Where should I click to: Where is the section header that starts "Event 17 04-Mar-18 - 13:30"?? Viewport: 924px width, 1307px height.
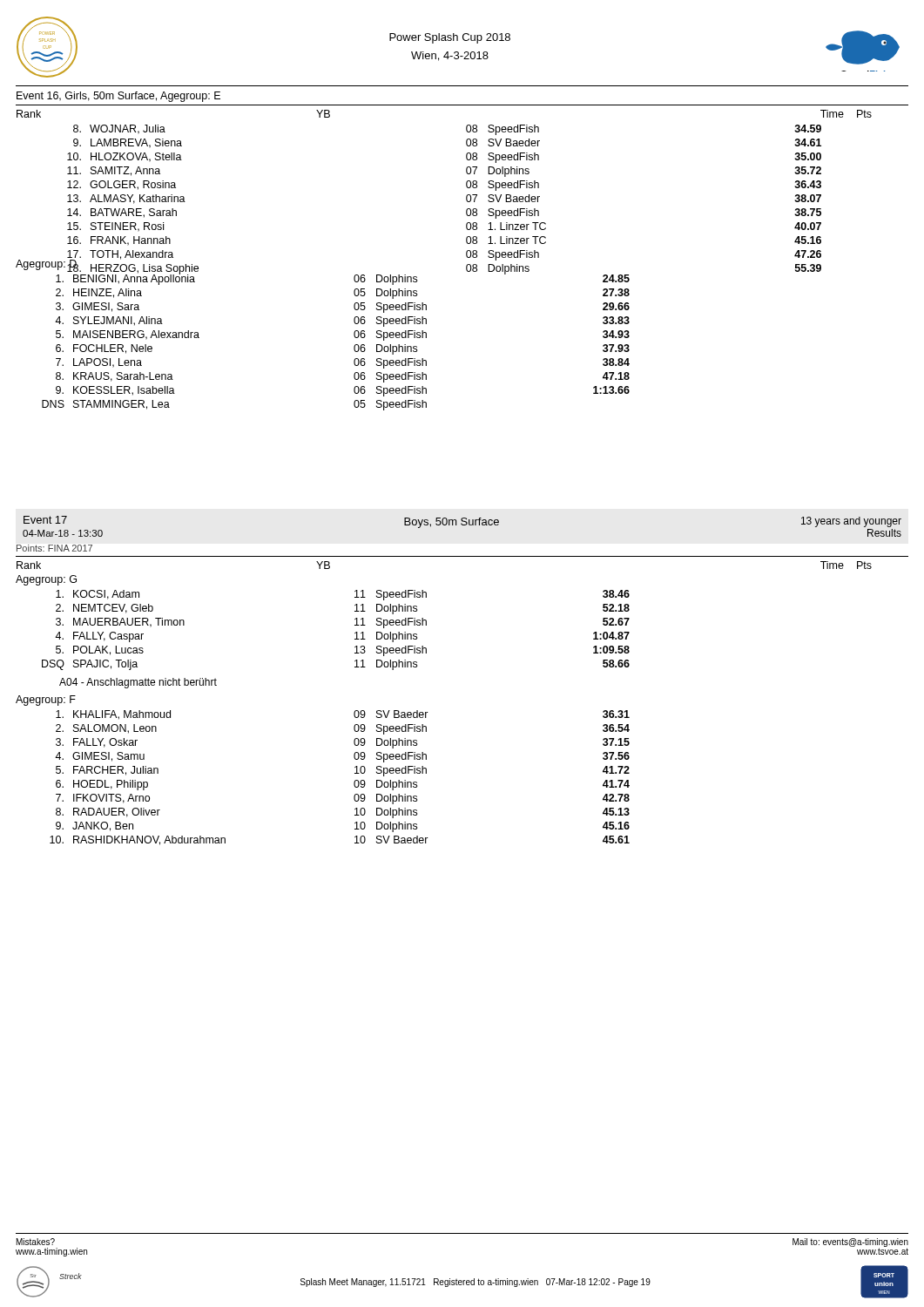pyautogui.click(x=462, y=526)
